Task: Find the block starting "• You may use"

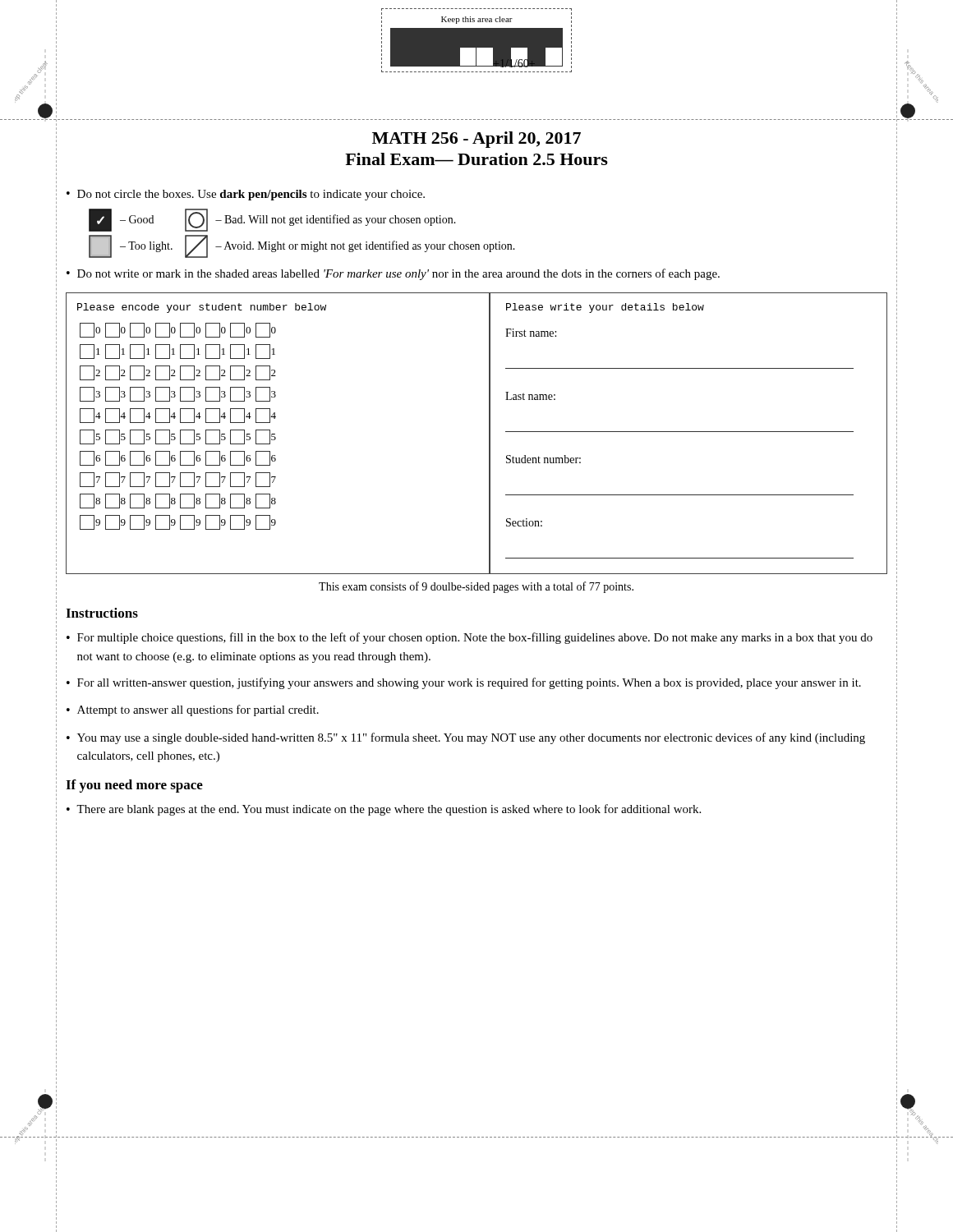Action: pyautogui.click(x=476, y=747)
